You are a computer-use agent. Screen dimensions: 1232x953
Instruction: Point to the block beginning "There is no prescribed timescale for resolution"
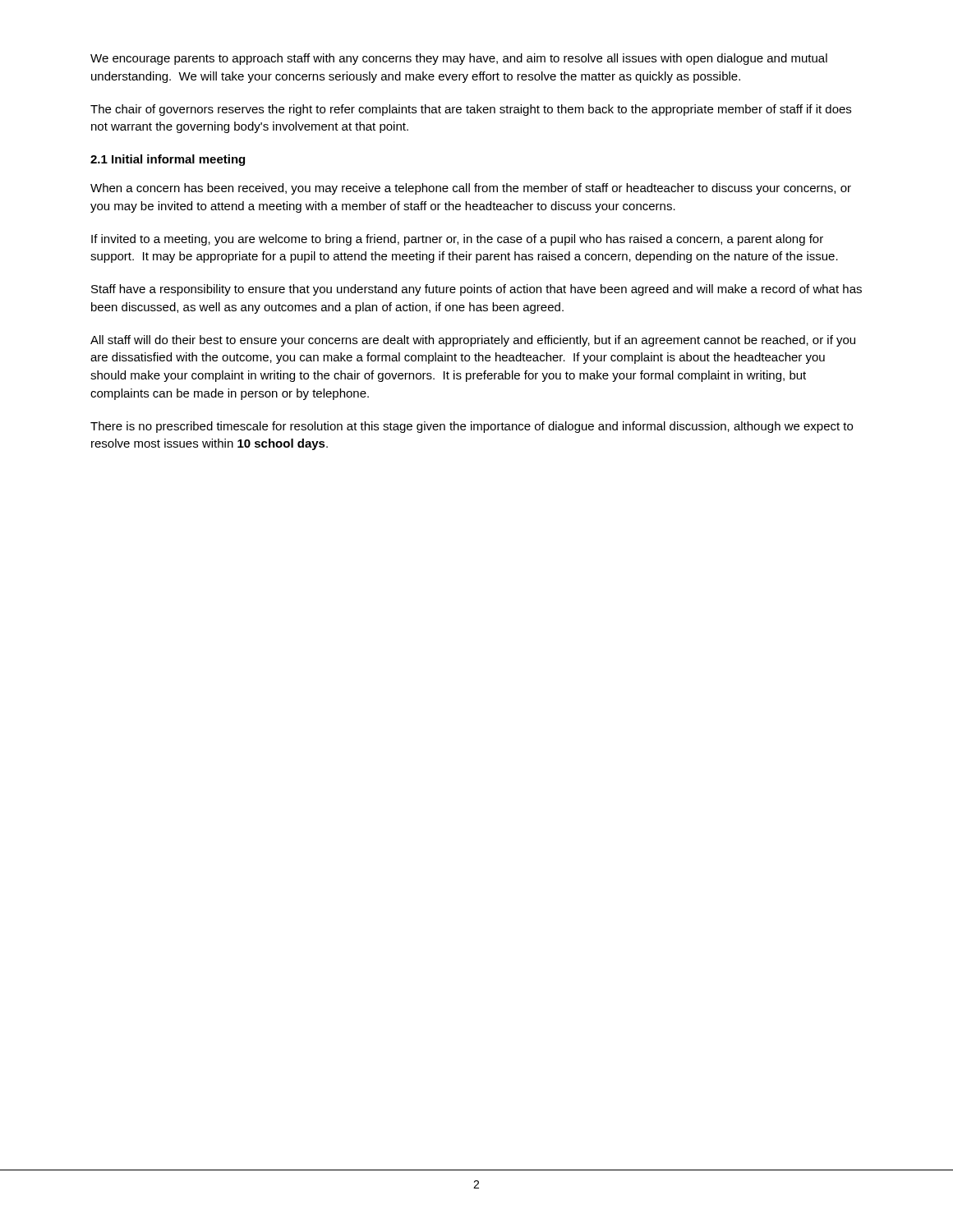472,434
